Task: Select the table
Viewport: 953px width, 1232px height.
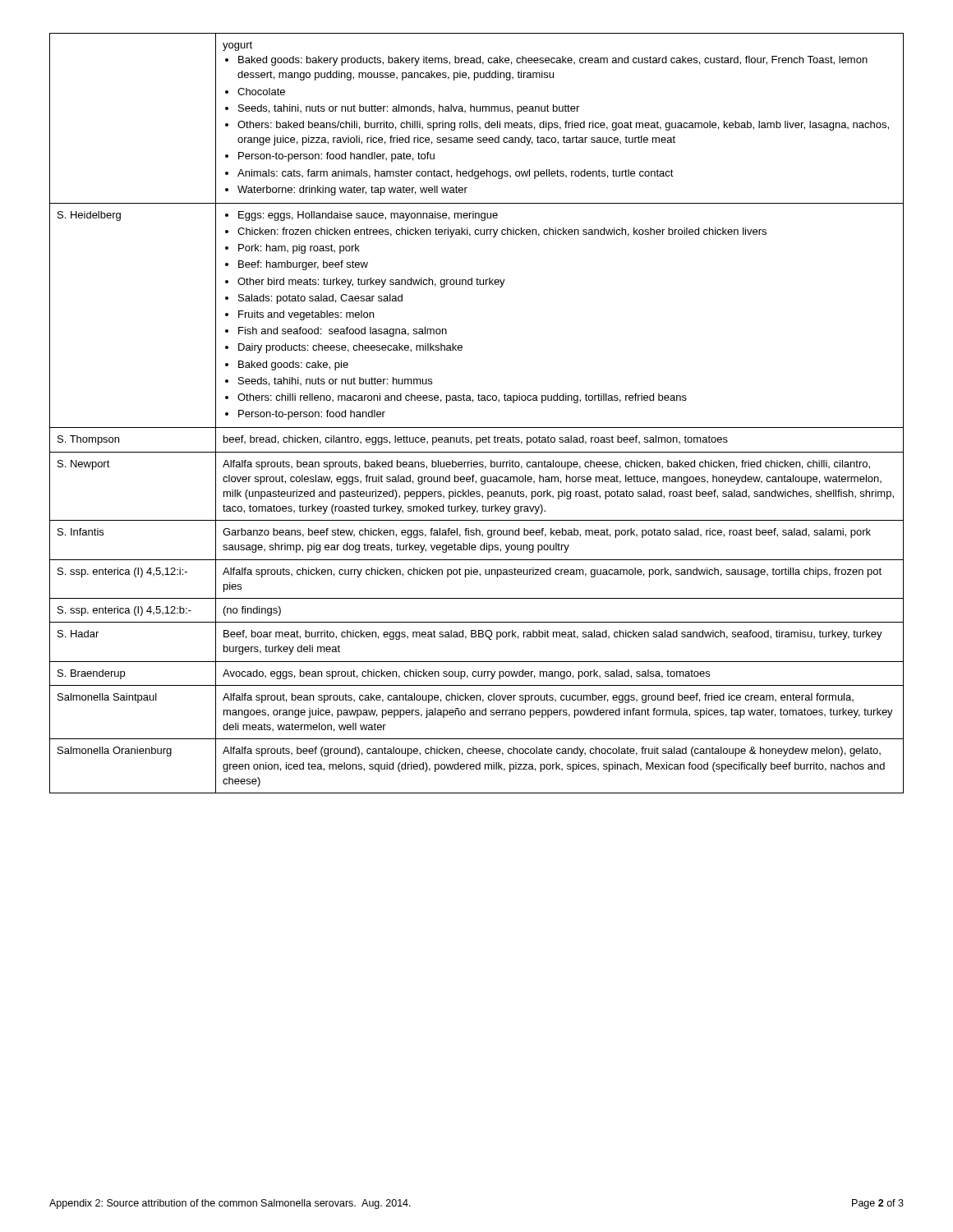Action: pyautogui.click(x=476, y=413)
